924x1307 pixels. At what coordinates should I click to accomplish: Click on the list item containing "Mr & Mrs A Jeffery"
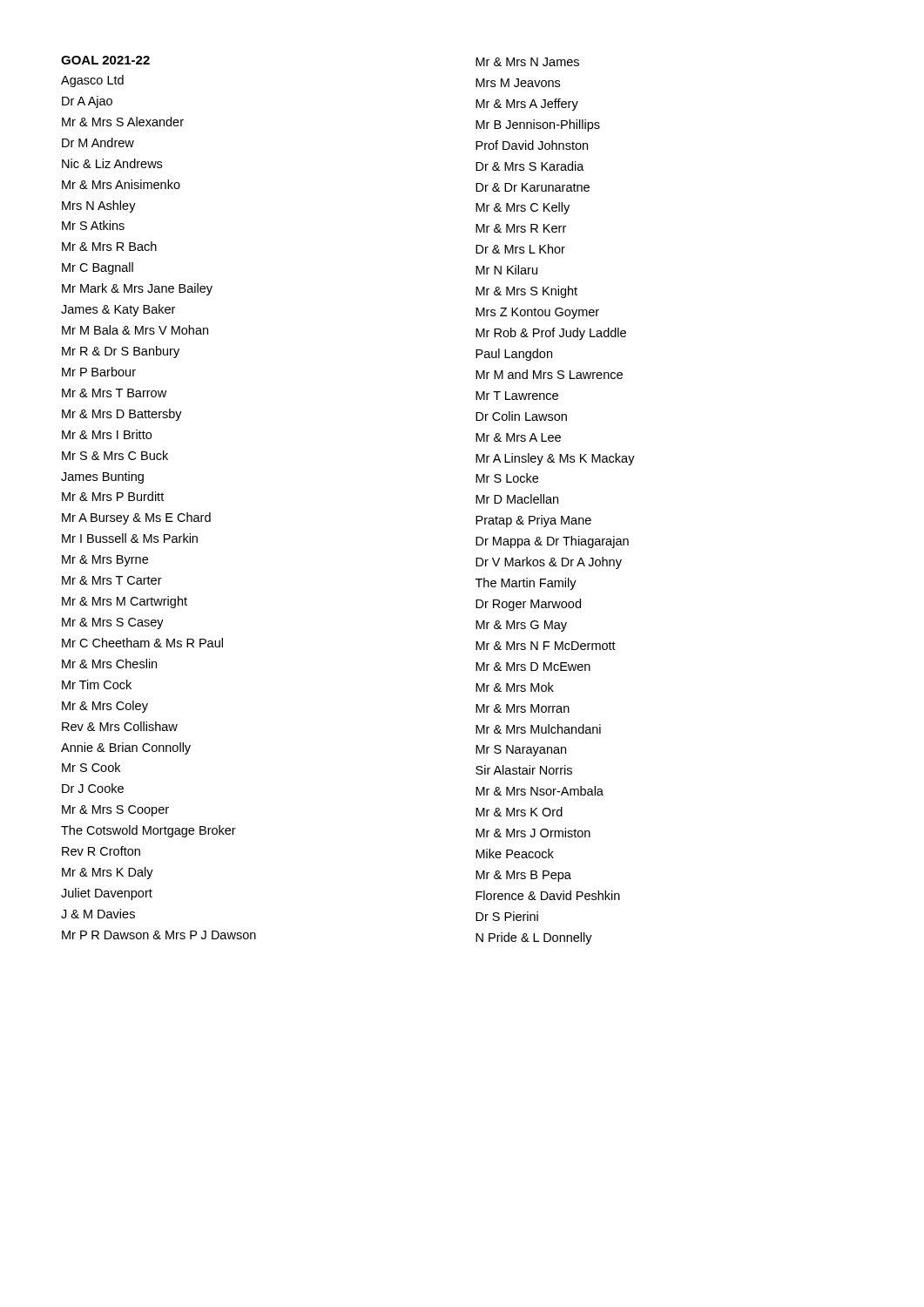(x=526, y=104)
